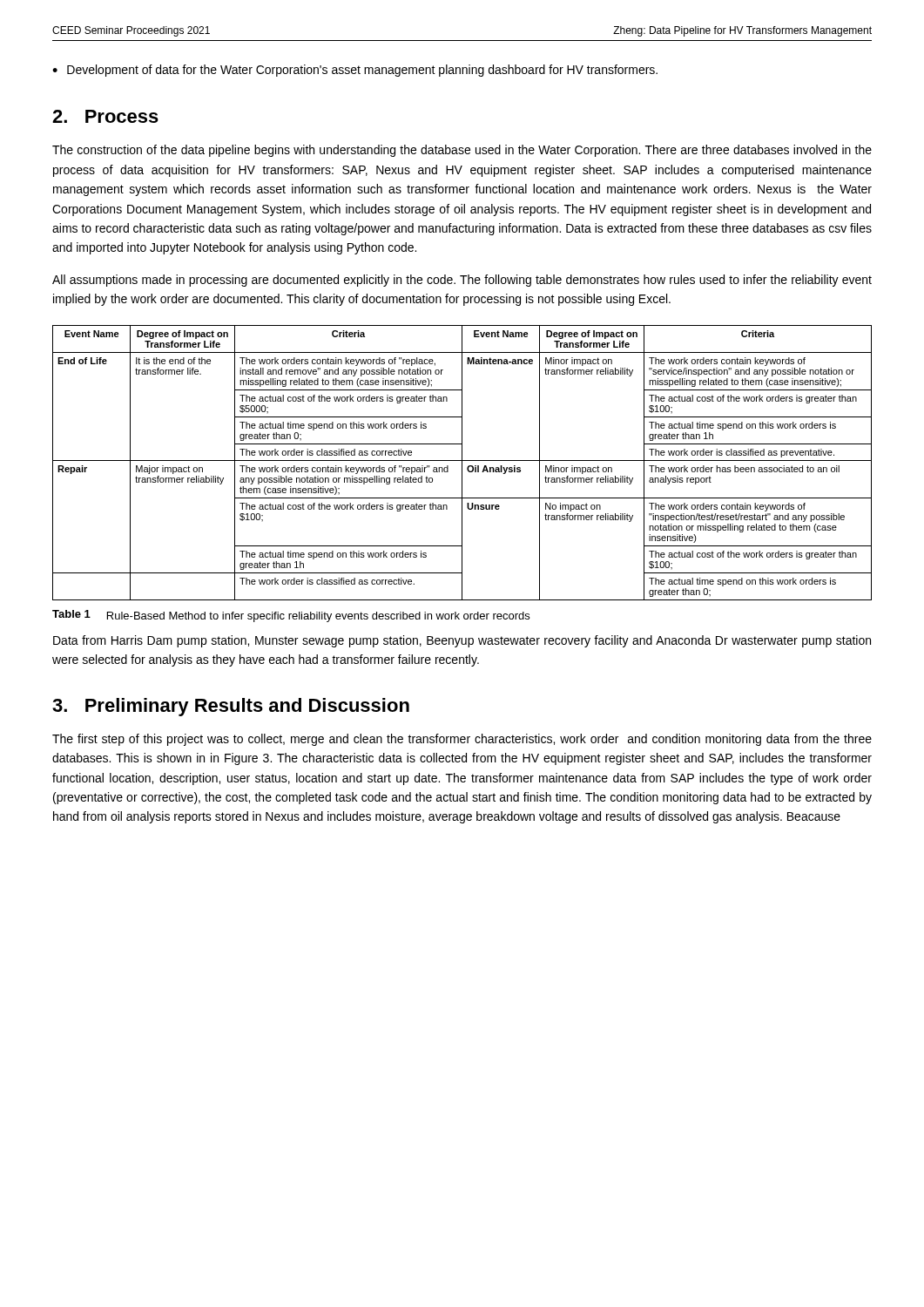Select the text block starting "• Development of data for the"

click(x=355, y=71)
